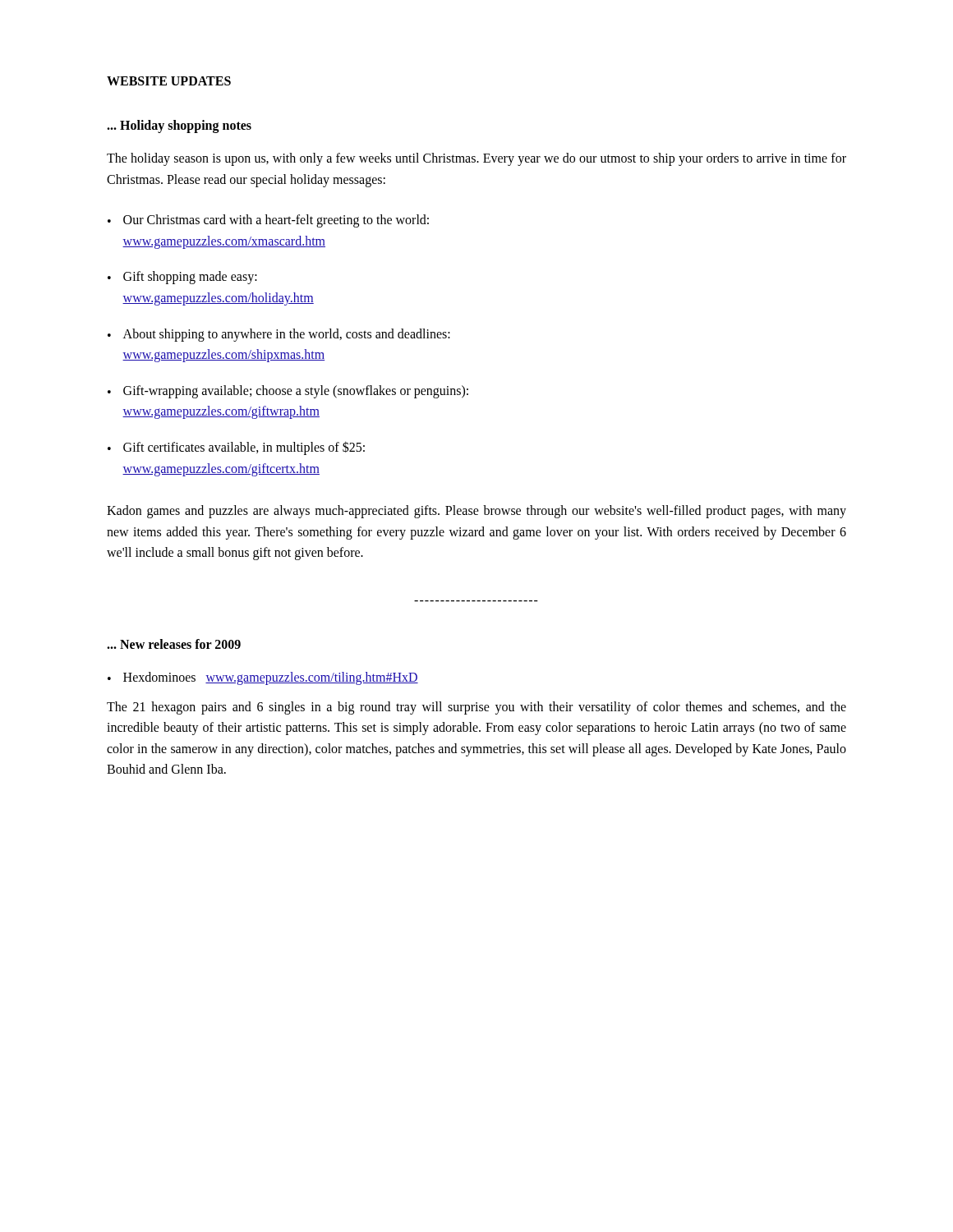Point to the passage starting "• Gift shopping made easy:"

click(210, 287)
